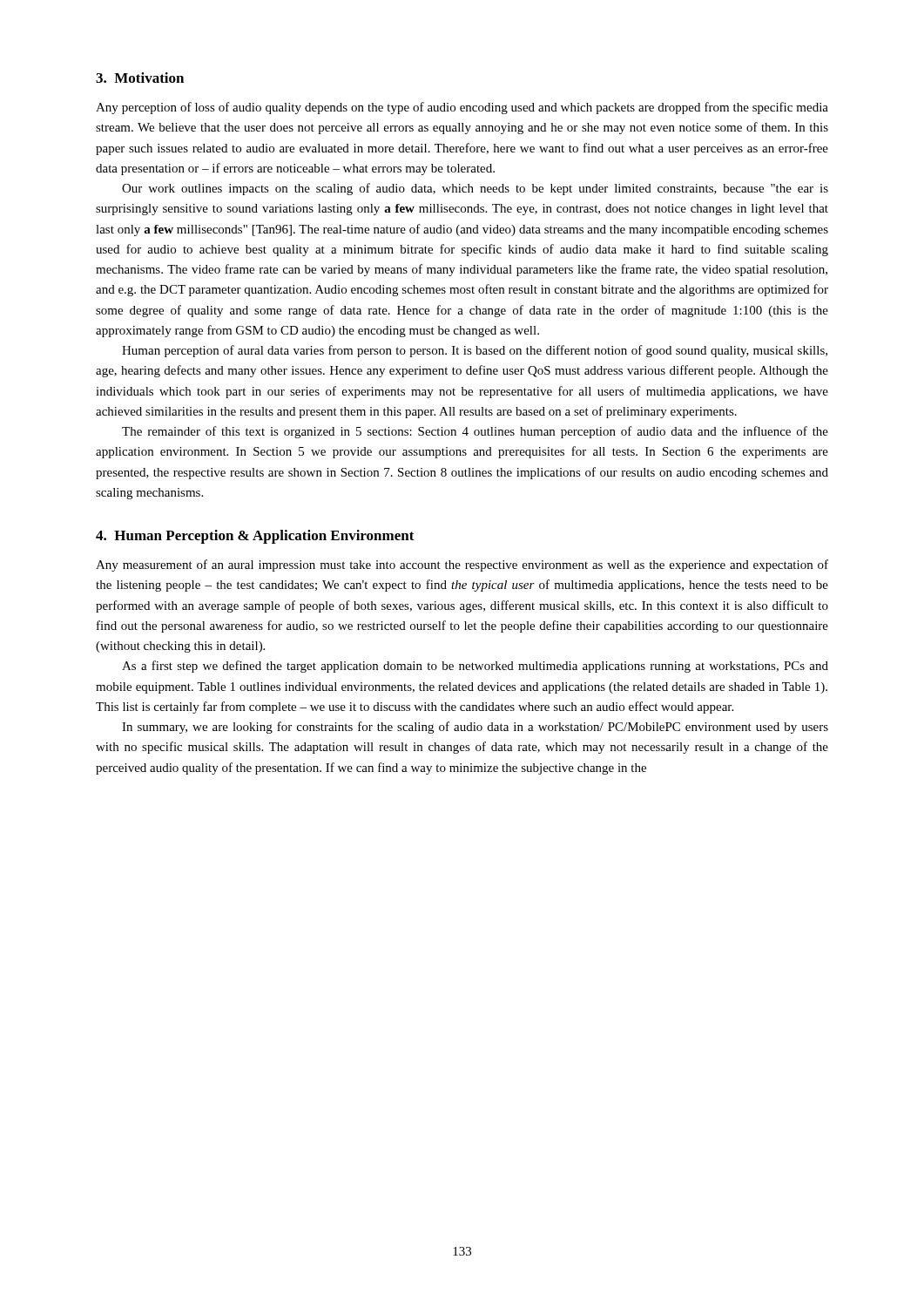Screen dimensions: 1307x924
Task: Click on the text block with the text "As a first step we defined the"
Action: [462, 686]
